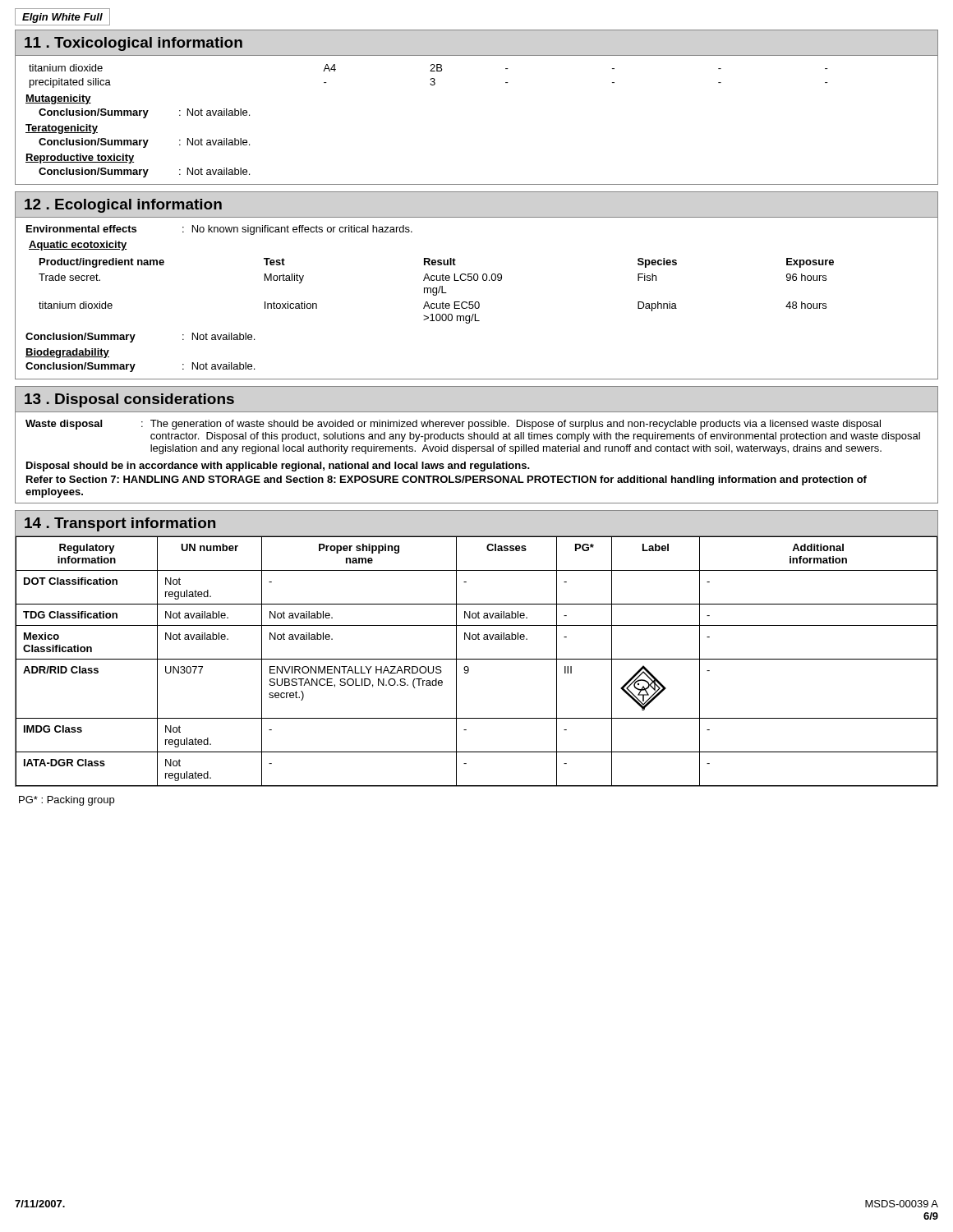Locate the table with the text "IMDG Class"
953x1232 pixels.
click(476, 661)
